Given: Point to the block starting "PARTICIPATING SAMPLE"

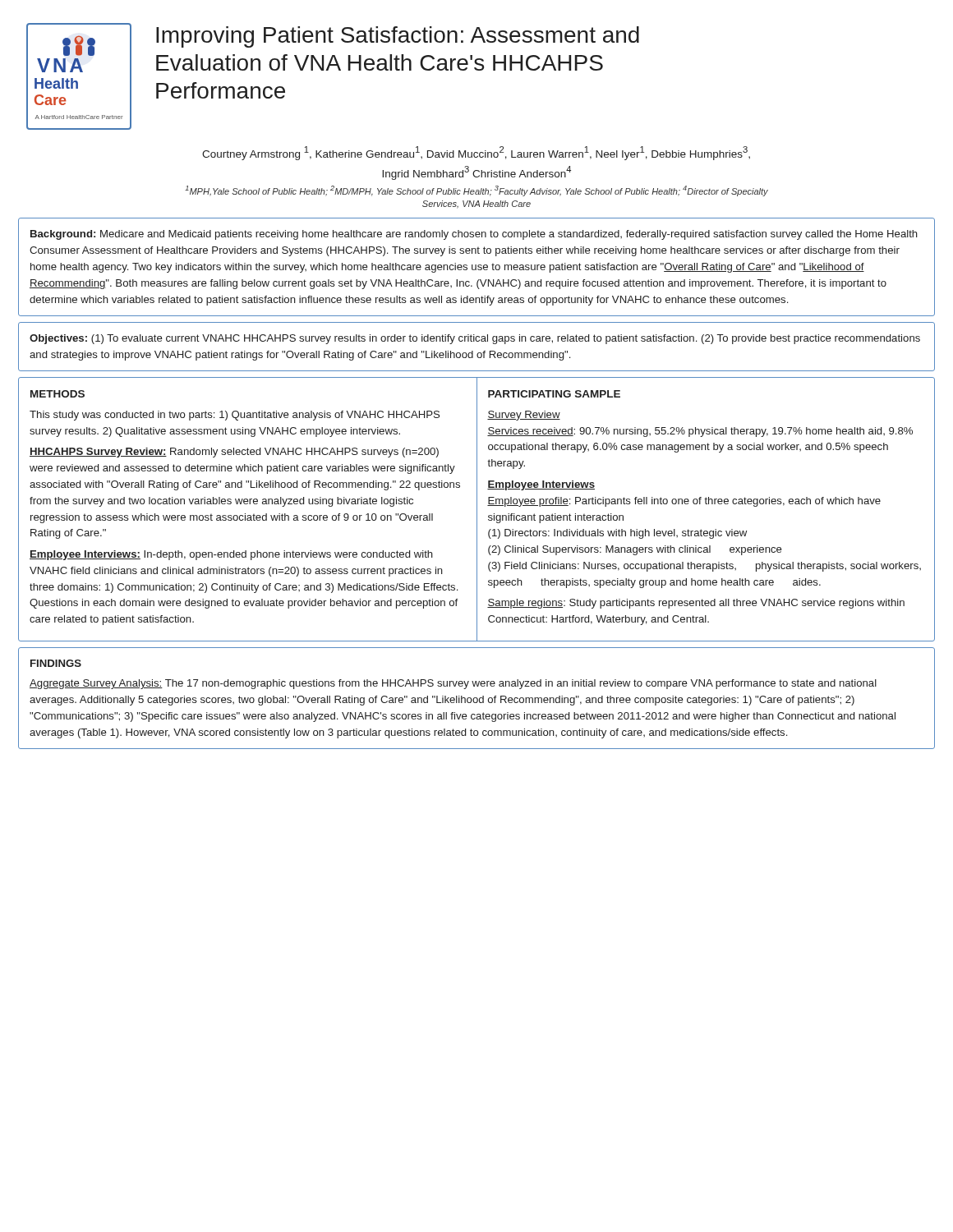Looking at the screenshot, I should (x=554, y=394).
